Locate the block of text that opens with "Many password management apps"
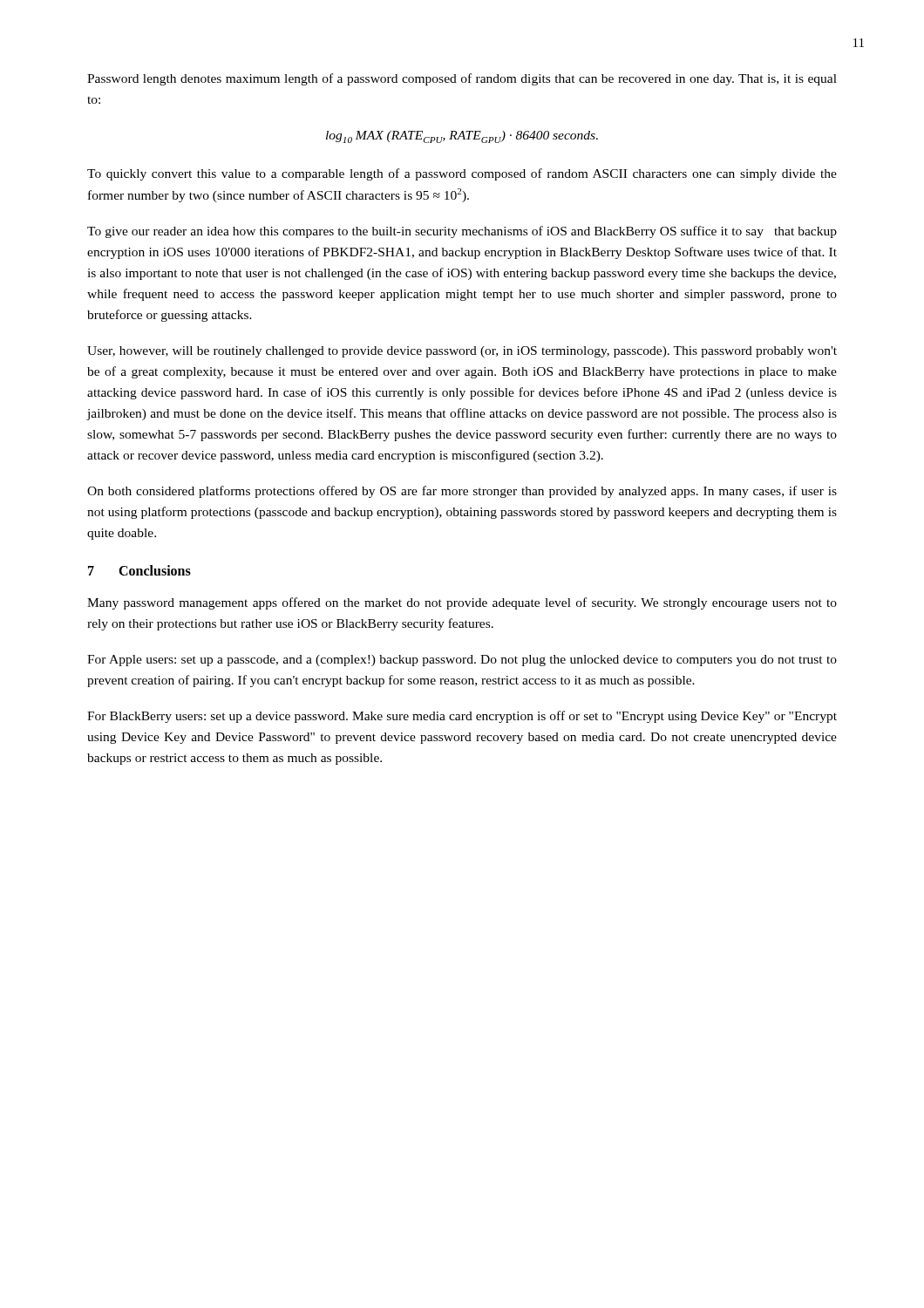Image resolution: width=924 pixels, height=1308 pixels. click(x=462, y=613)
